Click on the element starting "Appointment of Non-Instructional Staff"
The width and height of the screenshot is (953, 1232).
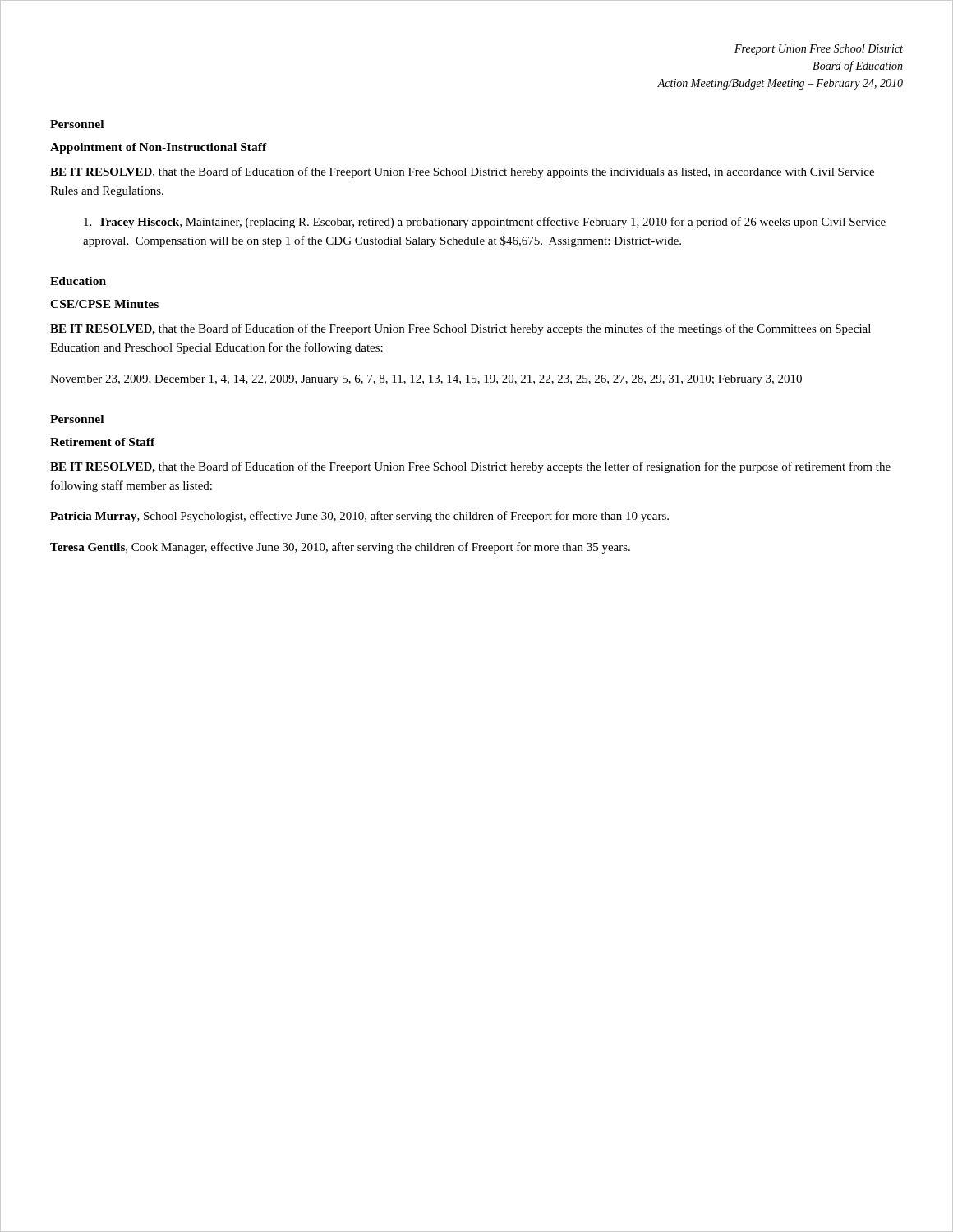tap(158, 147)
